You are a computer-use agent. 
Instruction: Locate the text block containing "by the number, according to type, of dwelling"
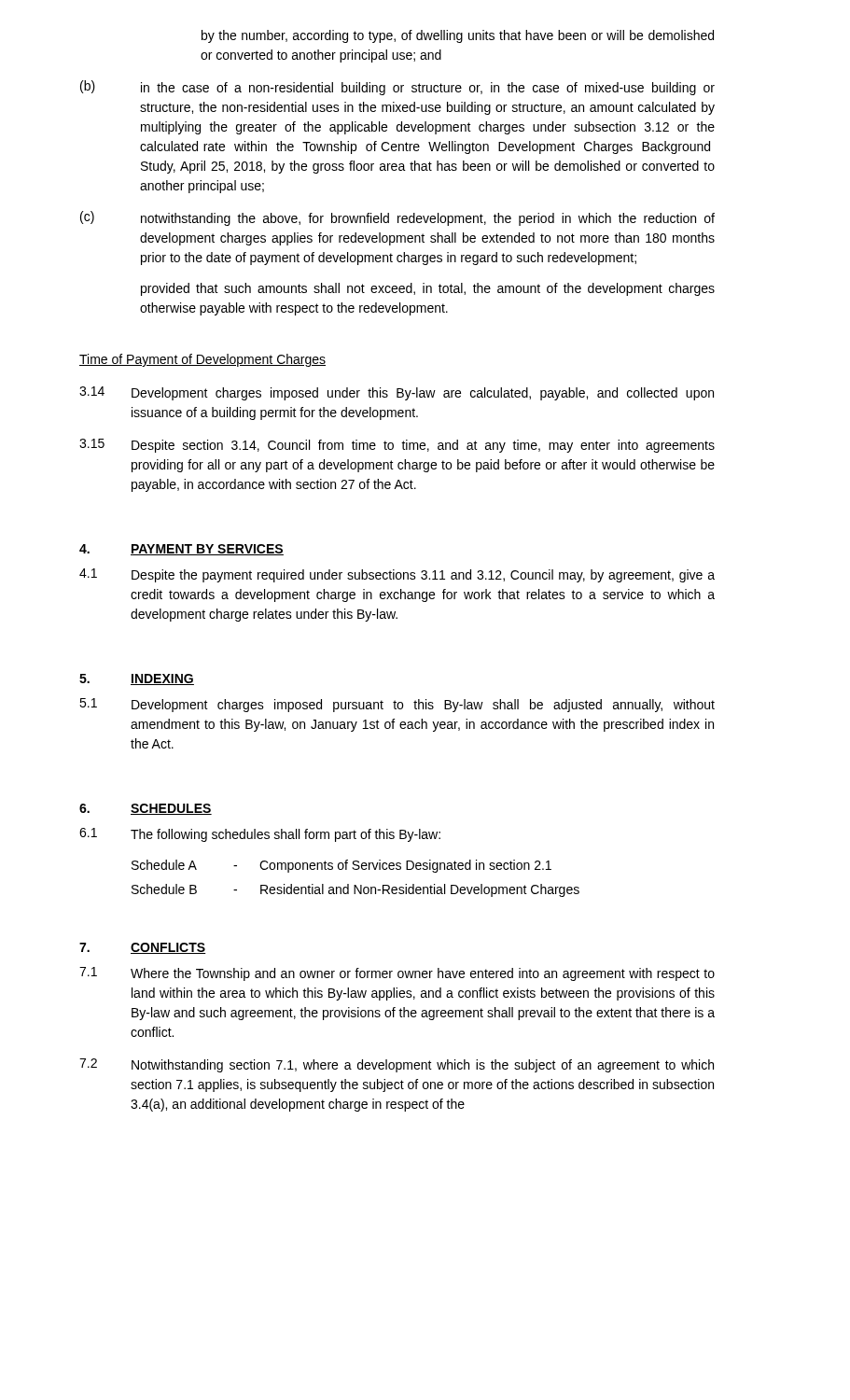click(x=458, y=45)
